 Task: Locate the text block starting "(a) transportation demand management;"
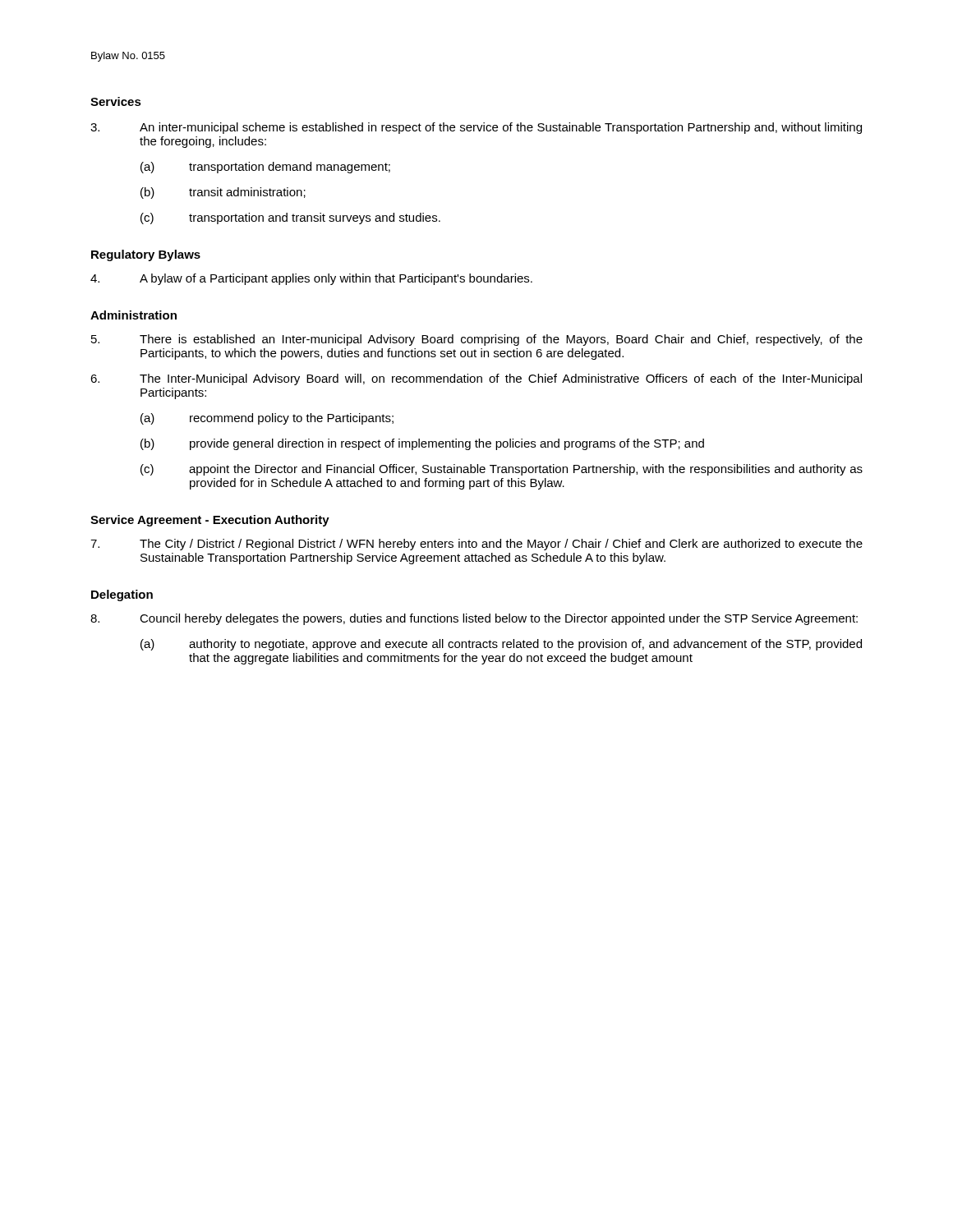point(265,168)
